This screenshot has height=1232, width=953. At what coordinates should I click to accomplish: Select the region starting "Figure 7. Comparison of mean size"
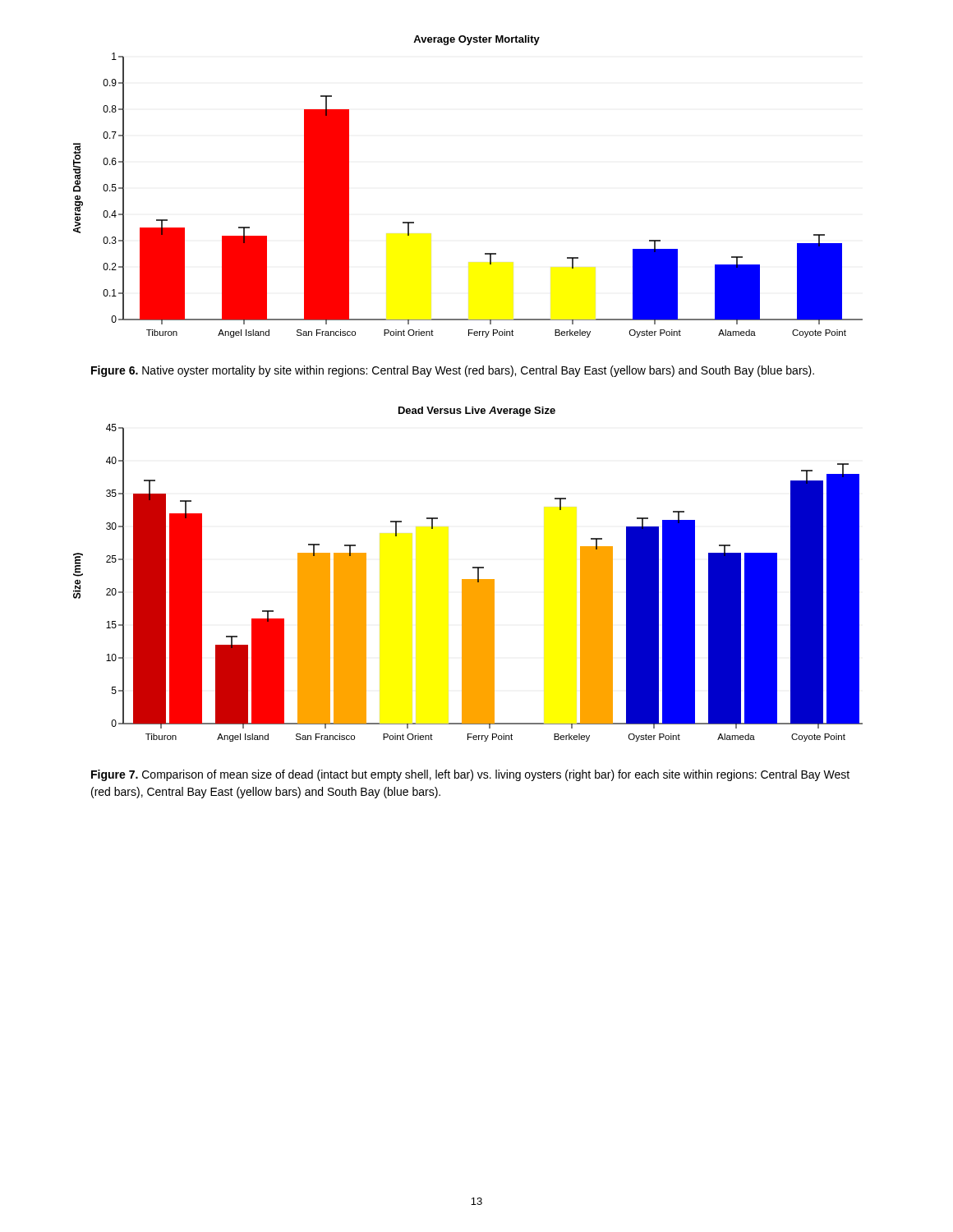(476, 784)
